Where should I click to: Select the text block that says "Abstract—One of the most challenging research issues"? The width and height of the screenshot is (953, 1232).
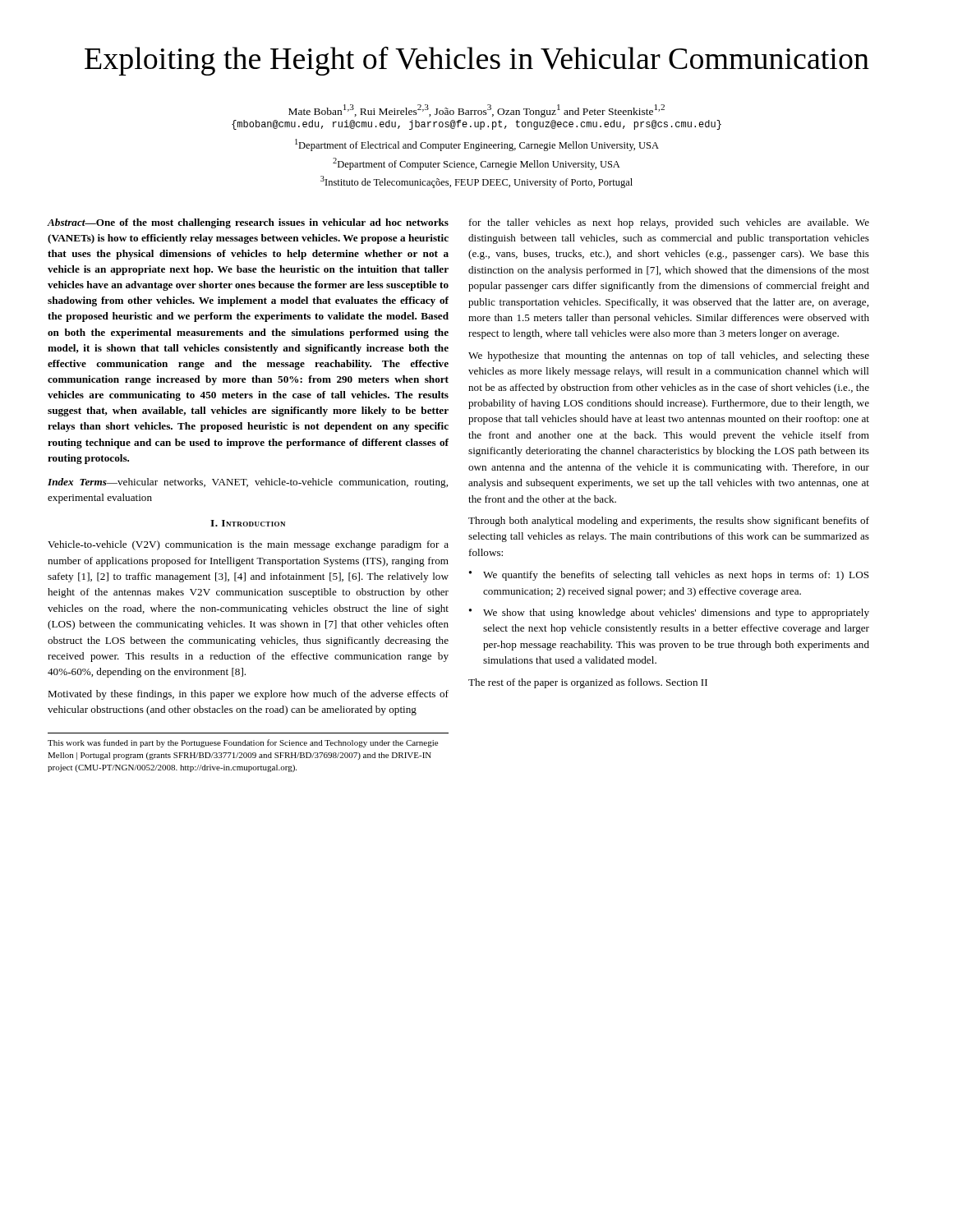pyautogui.click(x=248, y=340)
